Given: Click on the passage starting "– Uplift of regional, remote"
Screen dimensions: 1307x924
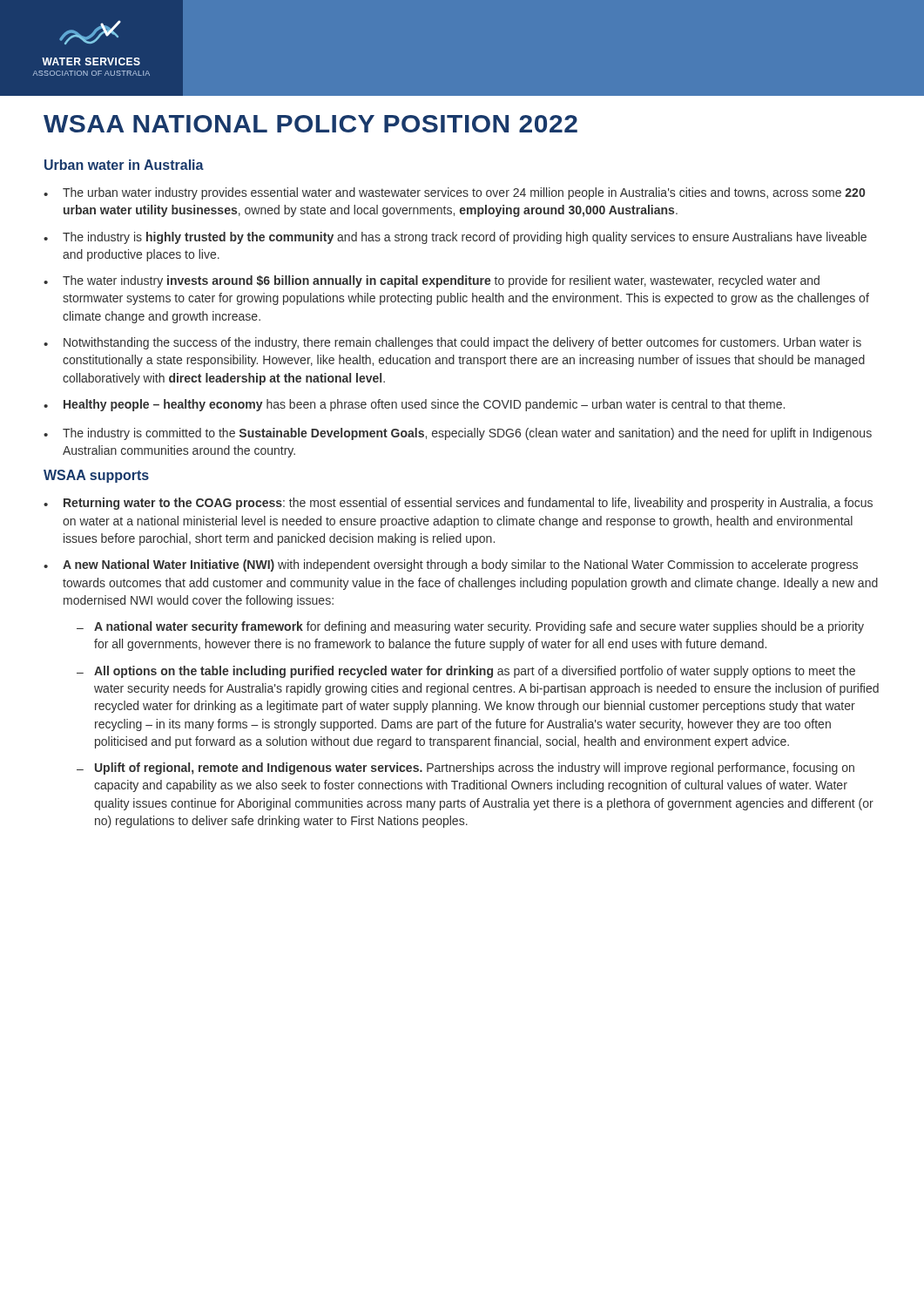Looking at the screenshot, I should (x=479, y=794).
